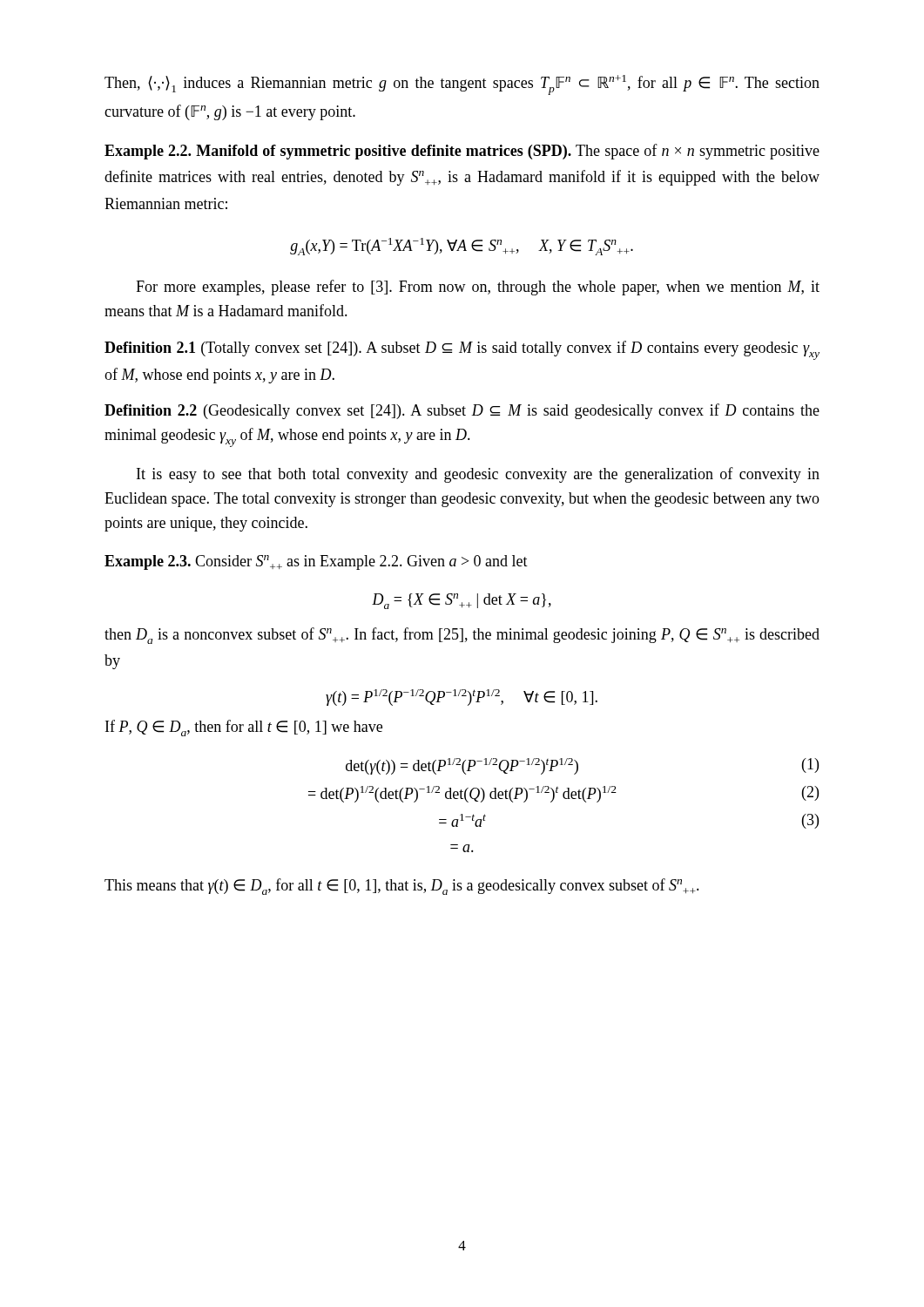The height and width of the screenshot is (1307, 924).
Task: Click the passage that begins "It is easy to see that"
Action: click(x=462, y=499)
